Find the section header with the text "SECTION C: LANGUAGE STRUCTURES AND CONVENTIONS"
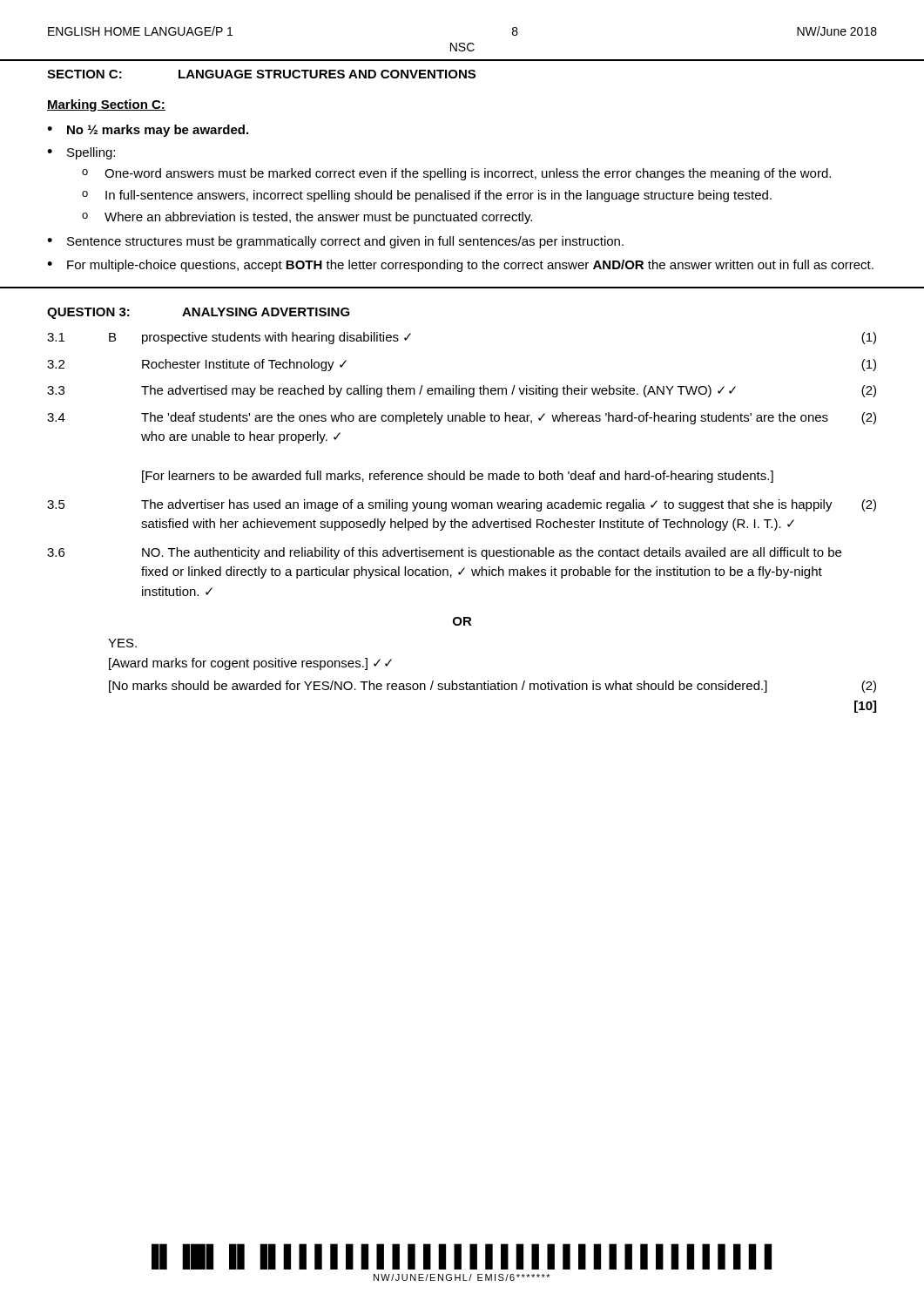 click(262, 74)
